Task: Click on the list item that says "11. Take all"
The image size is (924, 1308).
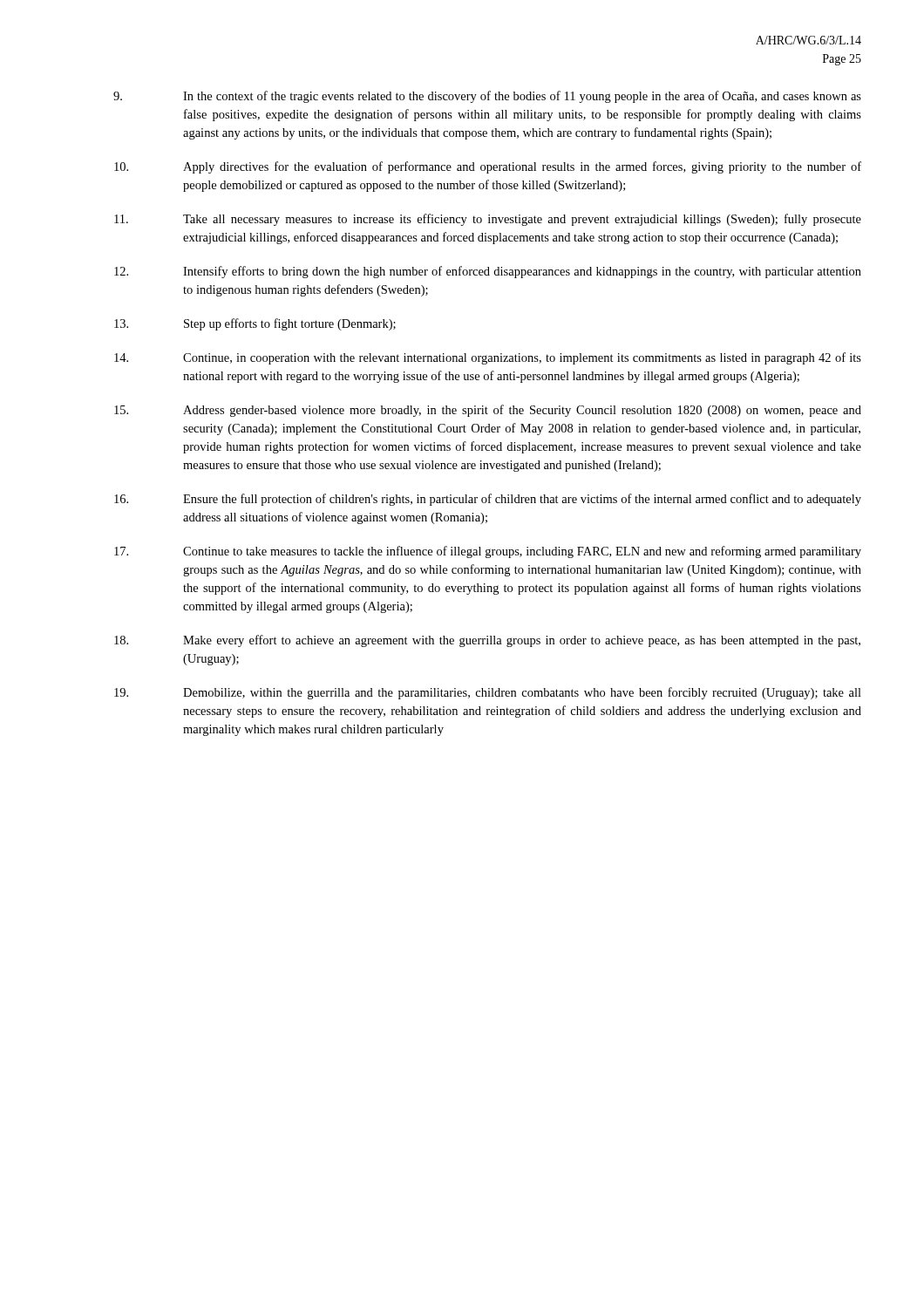Action: pos(487,229)
